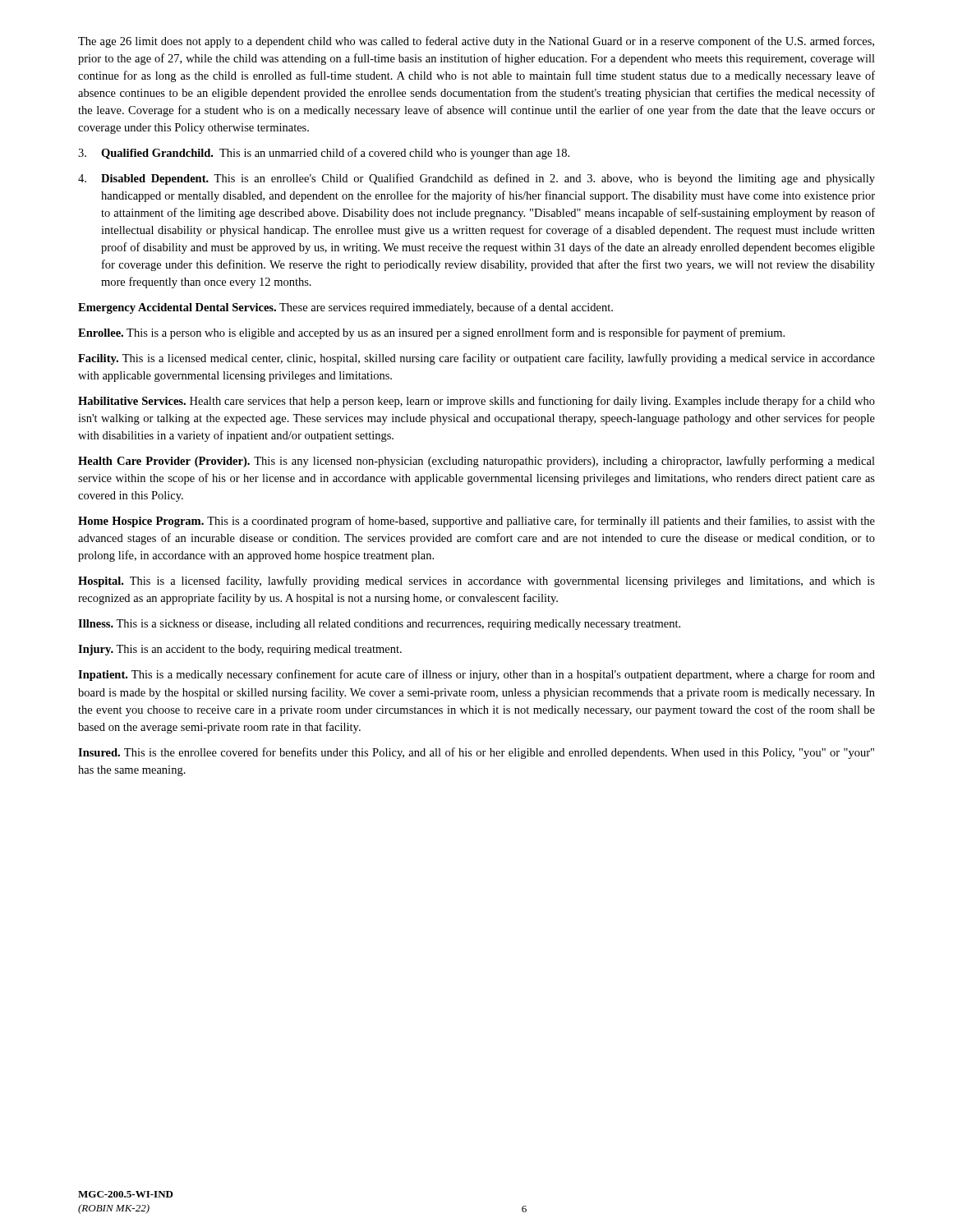The width and height of the screenshot is (953, 1232).
Task: Locate the block starting "Facility. This is a licensed medical center,"
Action: [x=476, y=367]
